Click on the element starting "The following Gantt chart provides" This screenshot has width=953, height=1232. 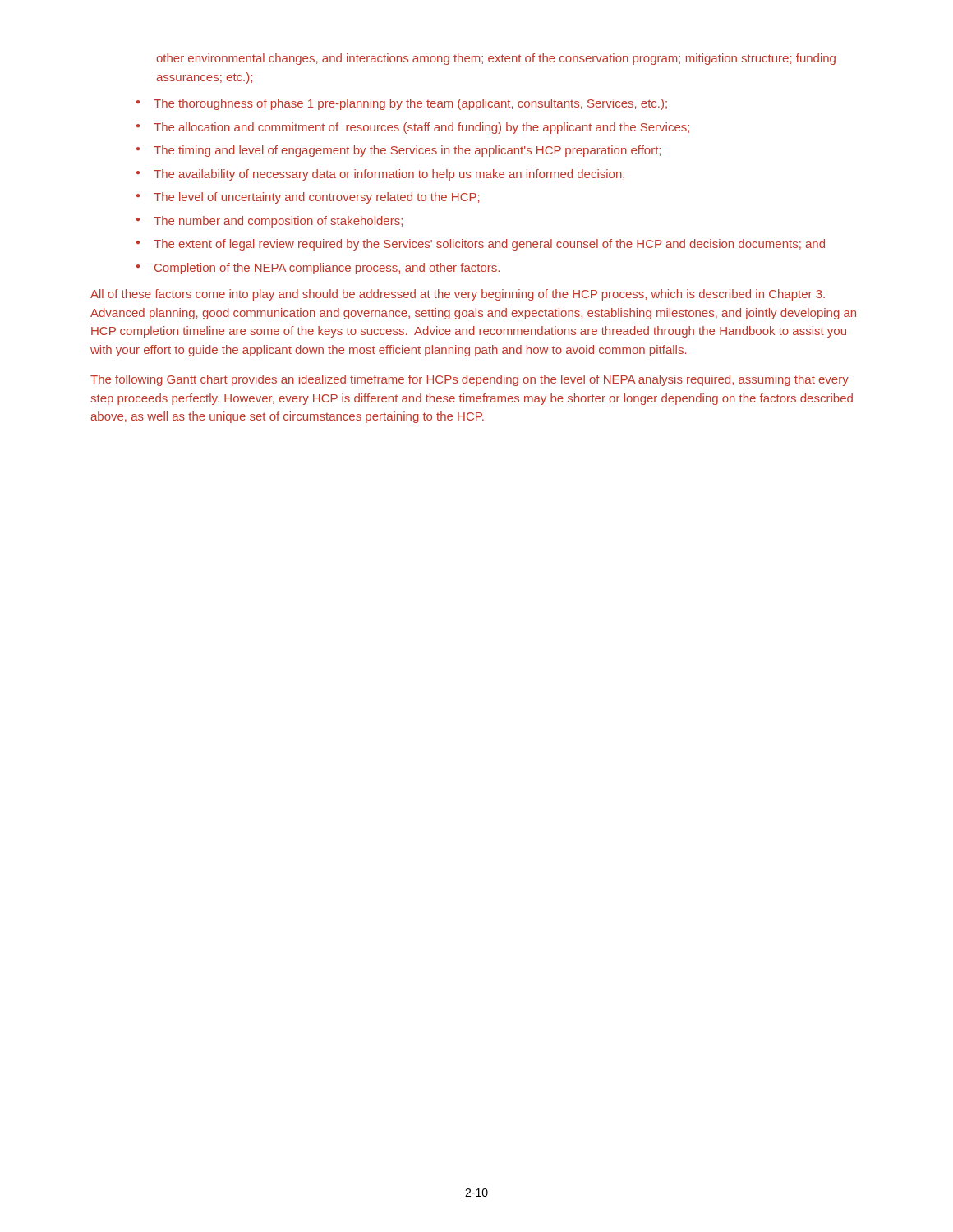(472, 398)
